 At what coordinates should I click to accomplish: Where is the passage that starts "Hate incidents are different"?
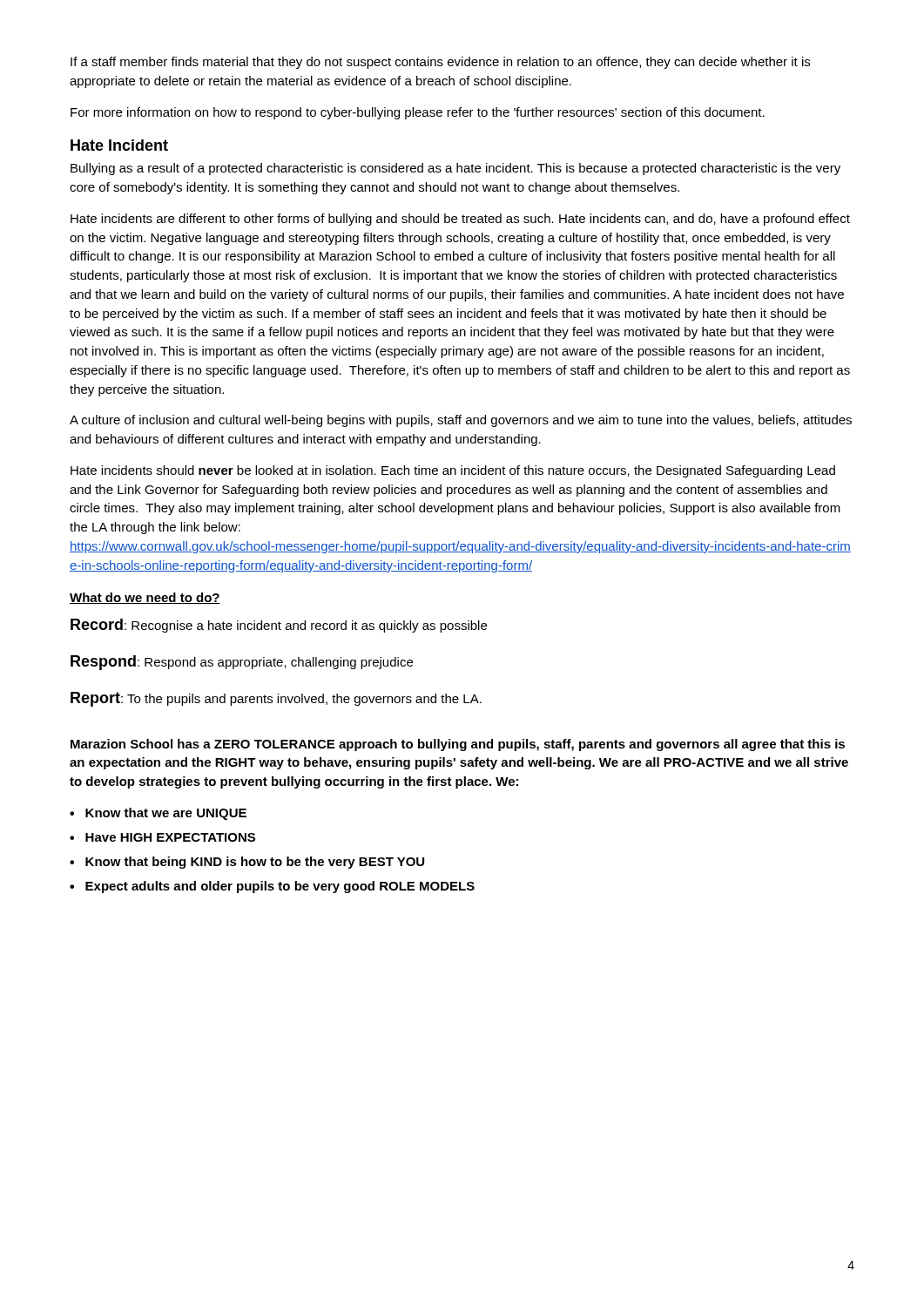(x=460, y=303)
